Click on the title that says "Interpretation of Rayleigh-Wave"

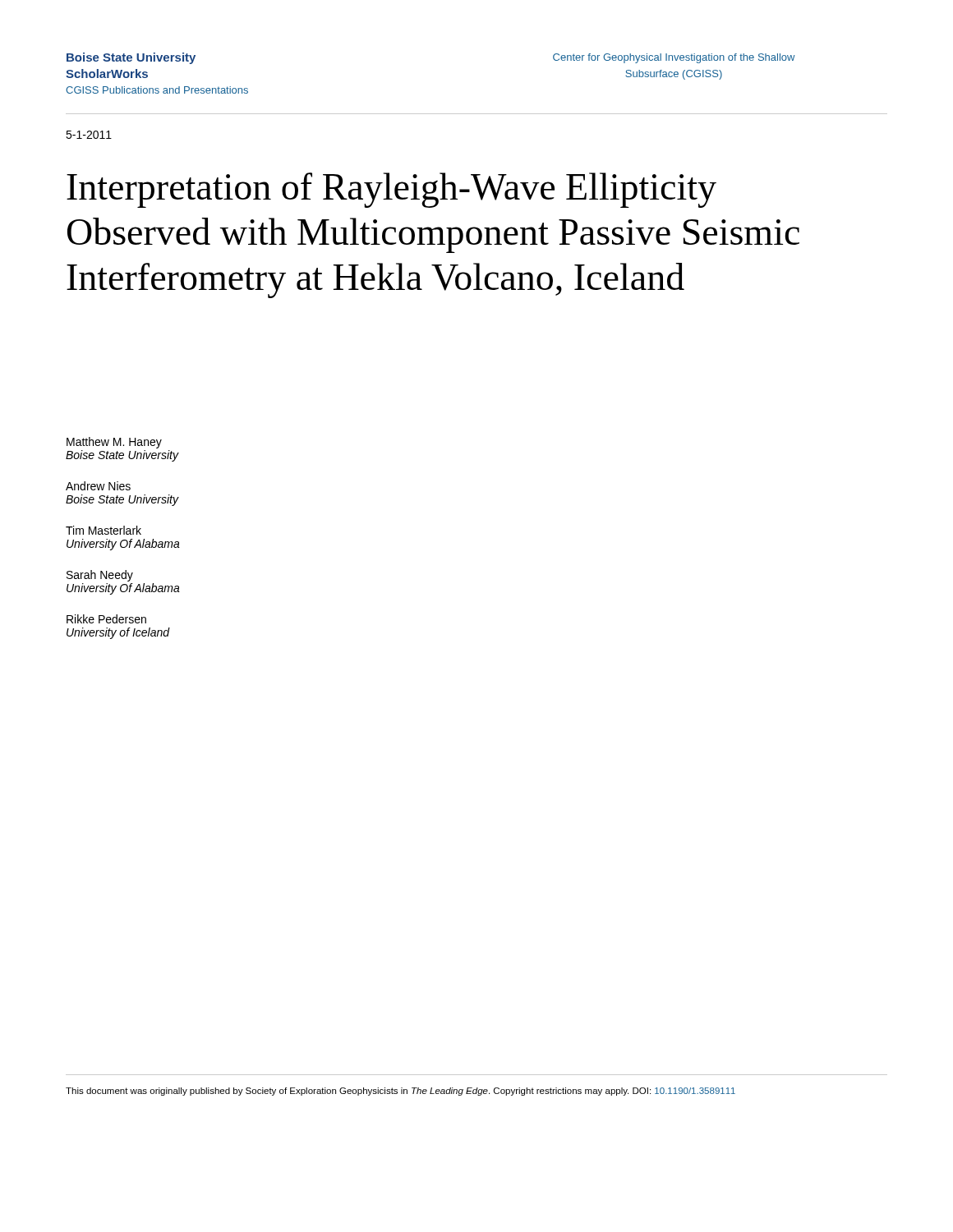click(444, 232)
